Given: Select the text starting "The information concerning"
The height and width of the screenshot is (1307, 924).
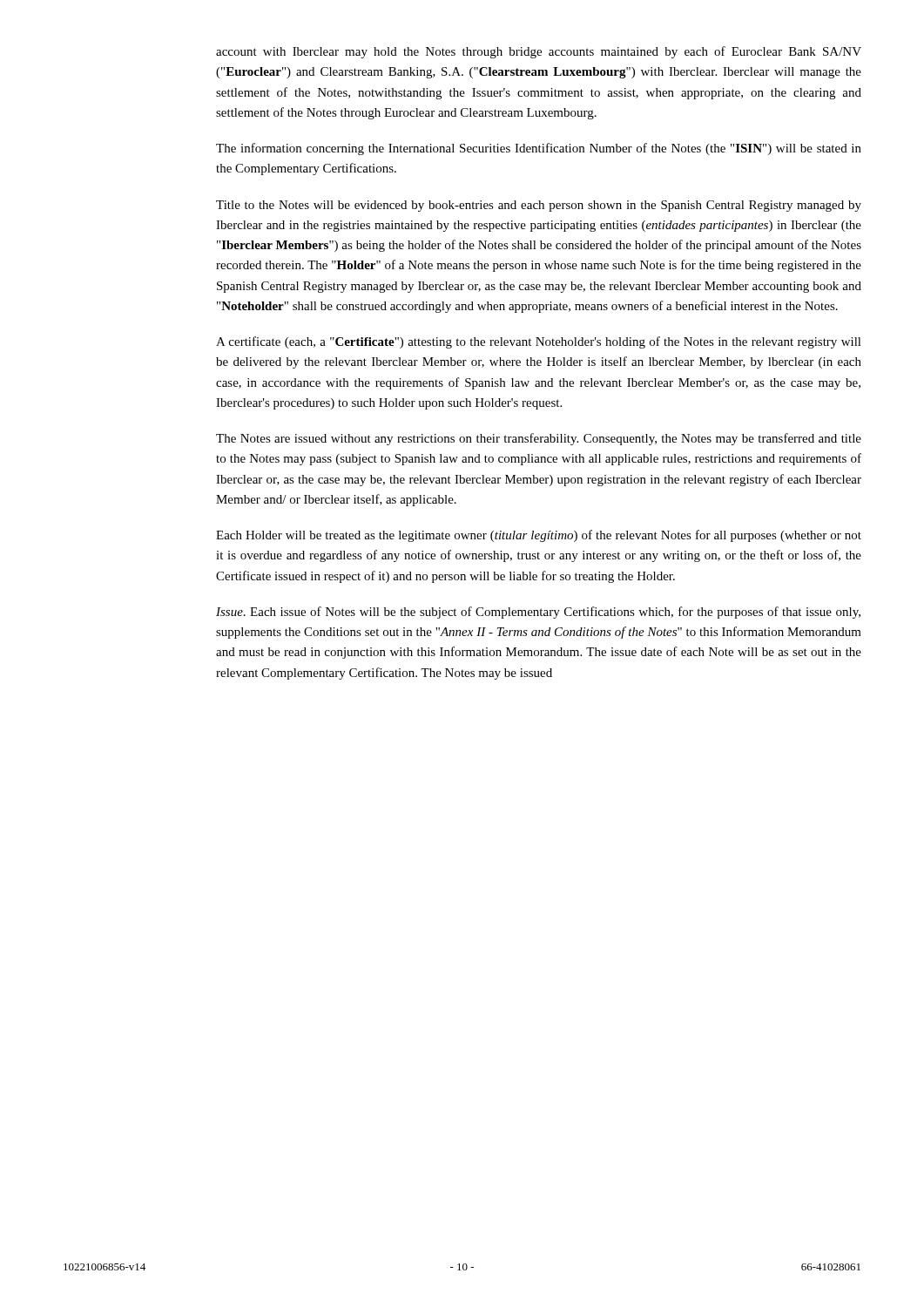Looking at the screenshot, I should (x=539, y=158).
